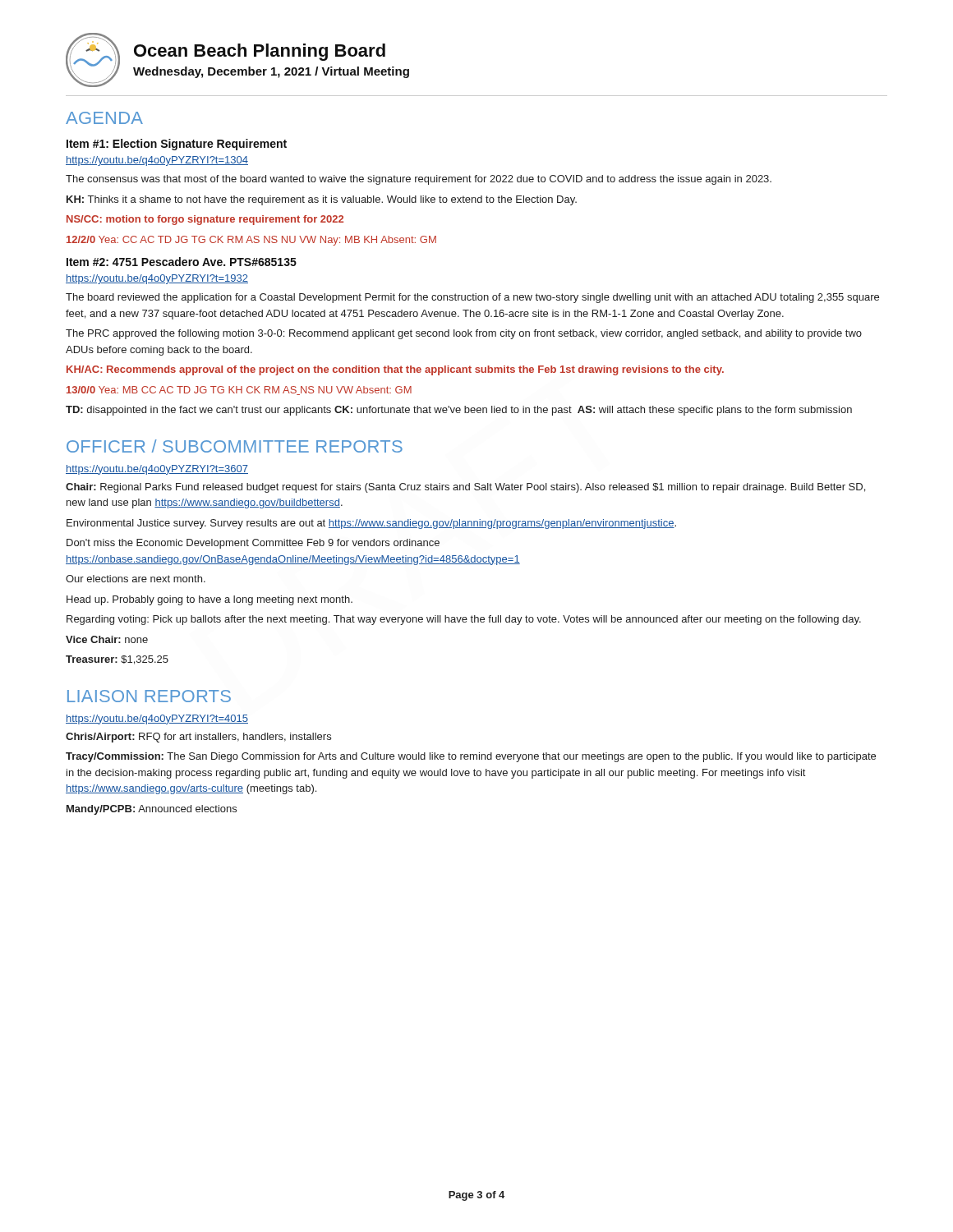Select the text starting "NS/CC: motion to forgo signature requirement for"
Screen dimensions: 1232x953
pos(205,219)
